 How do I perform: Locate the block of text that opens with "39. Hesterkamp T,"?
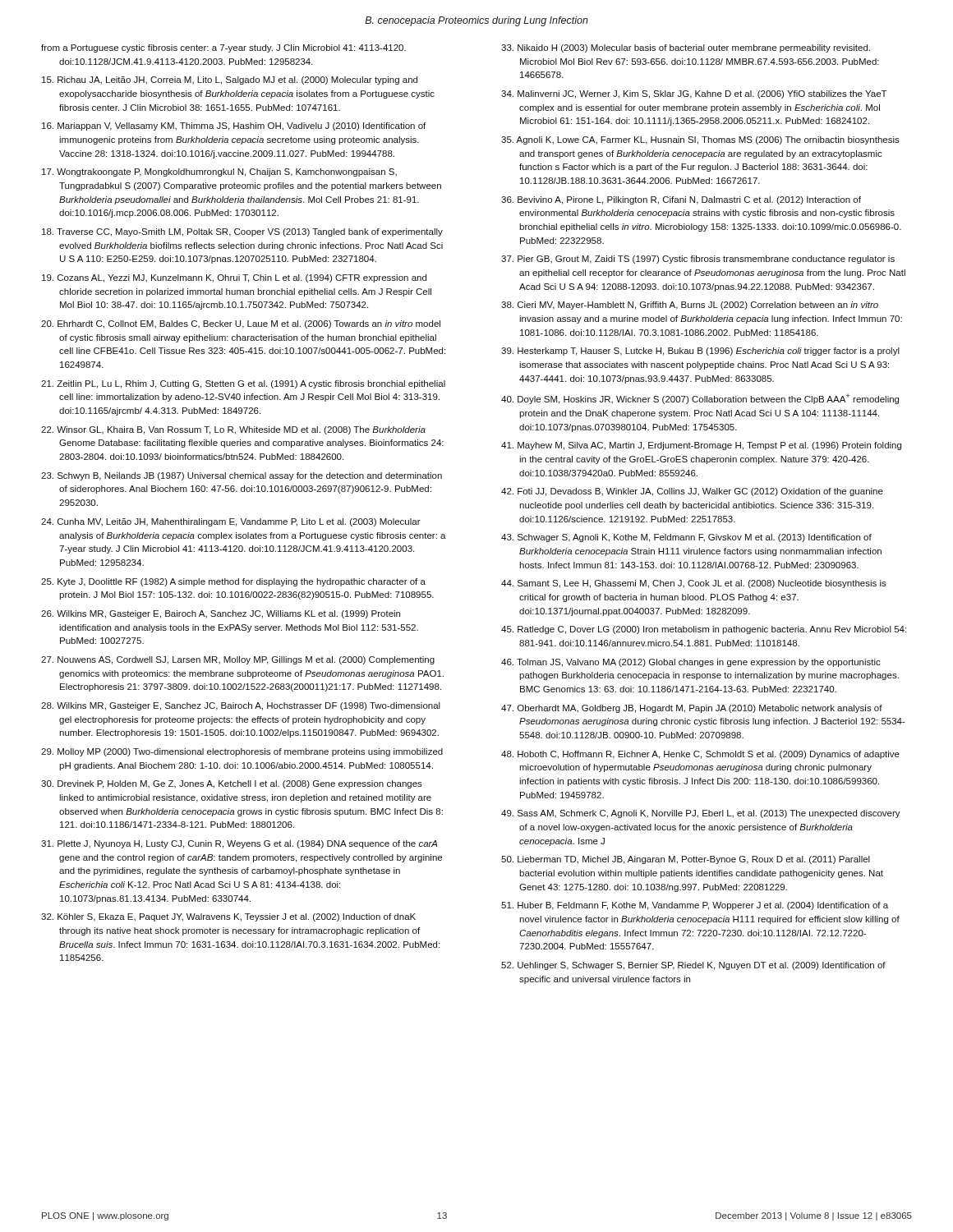click(x=700, y=365)
